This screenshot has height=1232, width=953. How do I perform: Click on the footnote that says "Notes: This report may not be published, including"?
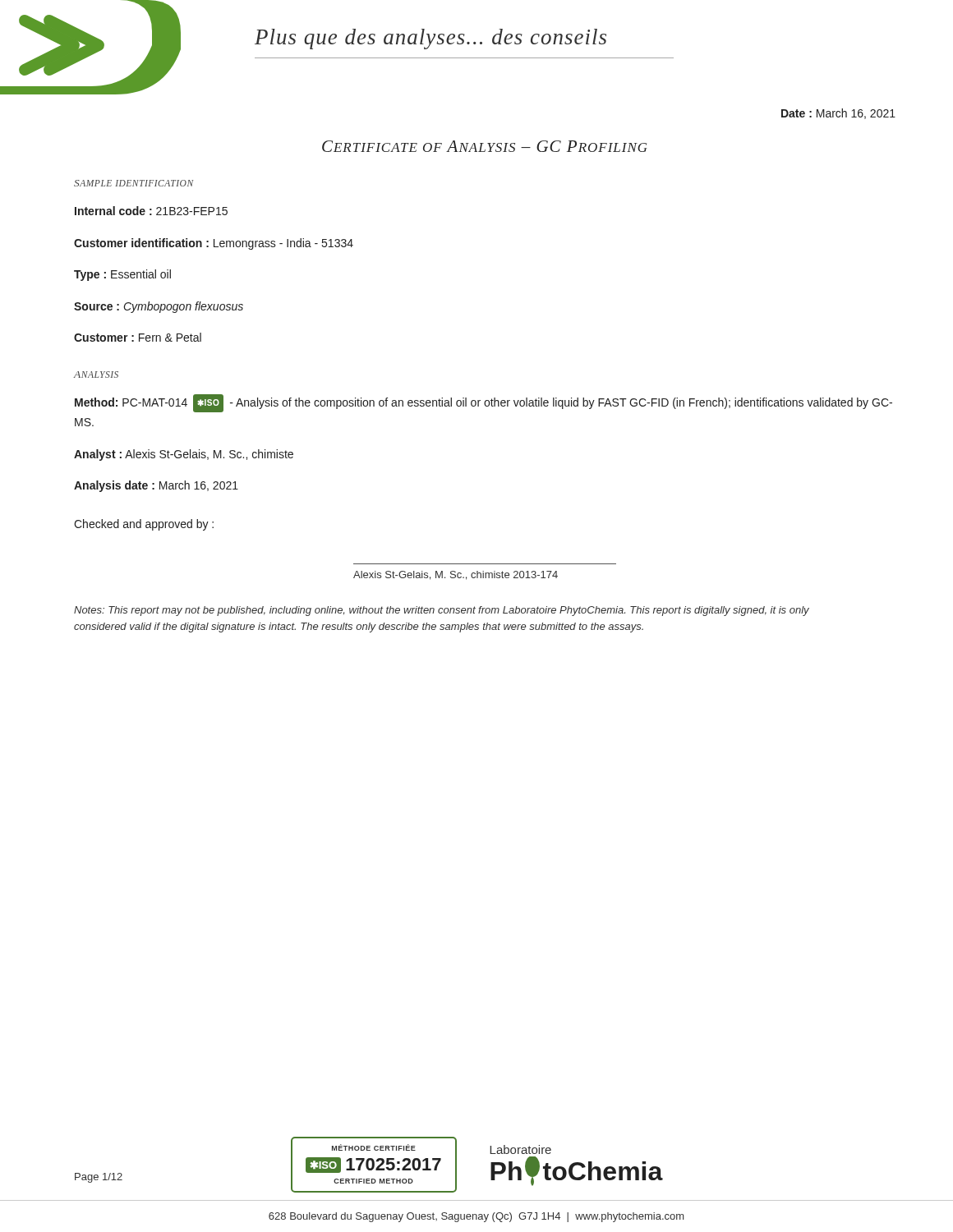coord(441,618)
